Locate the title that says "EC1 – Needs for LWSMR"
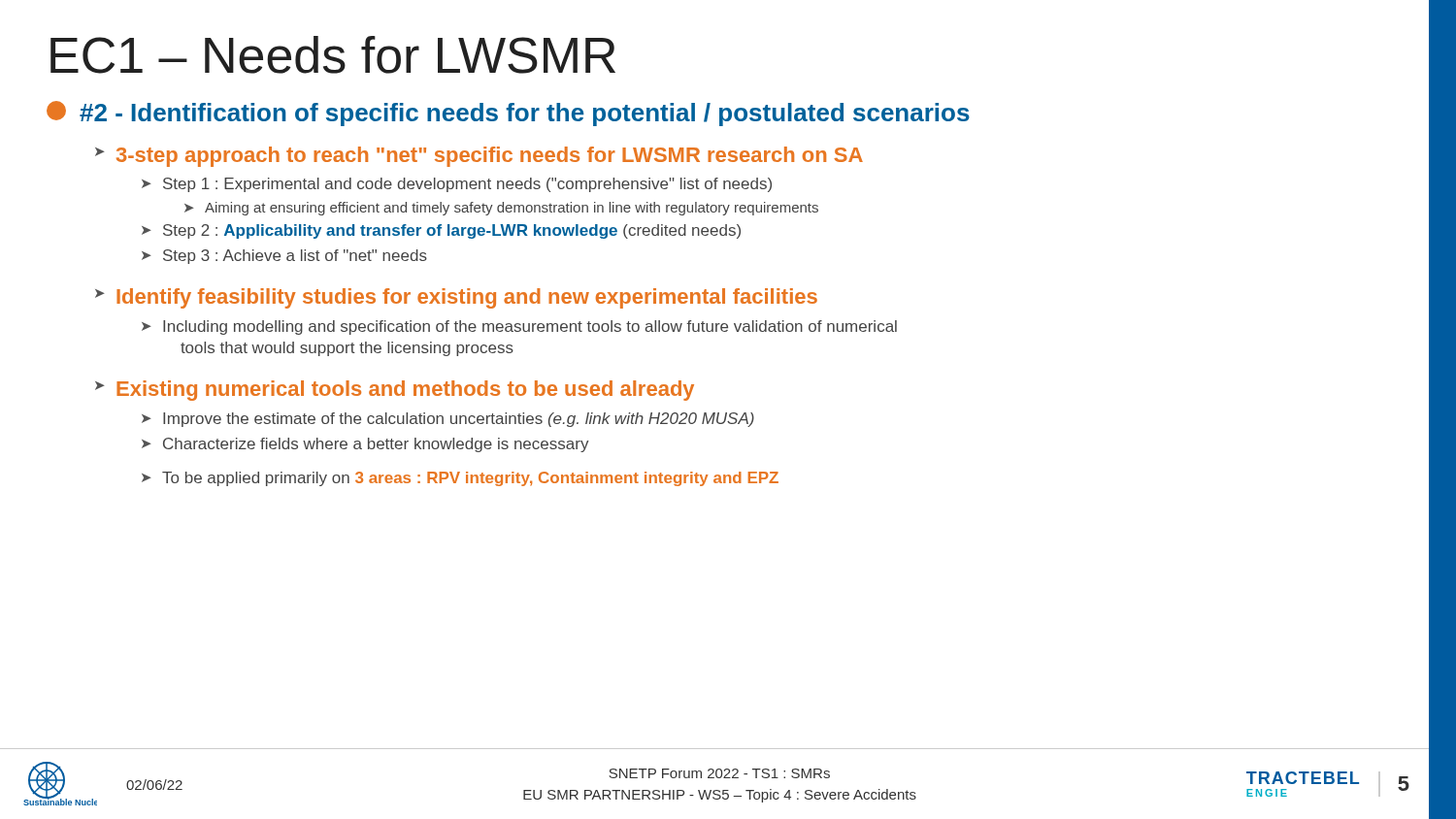 click(333, 55)
